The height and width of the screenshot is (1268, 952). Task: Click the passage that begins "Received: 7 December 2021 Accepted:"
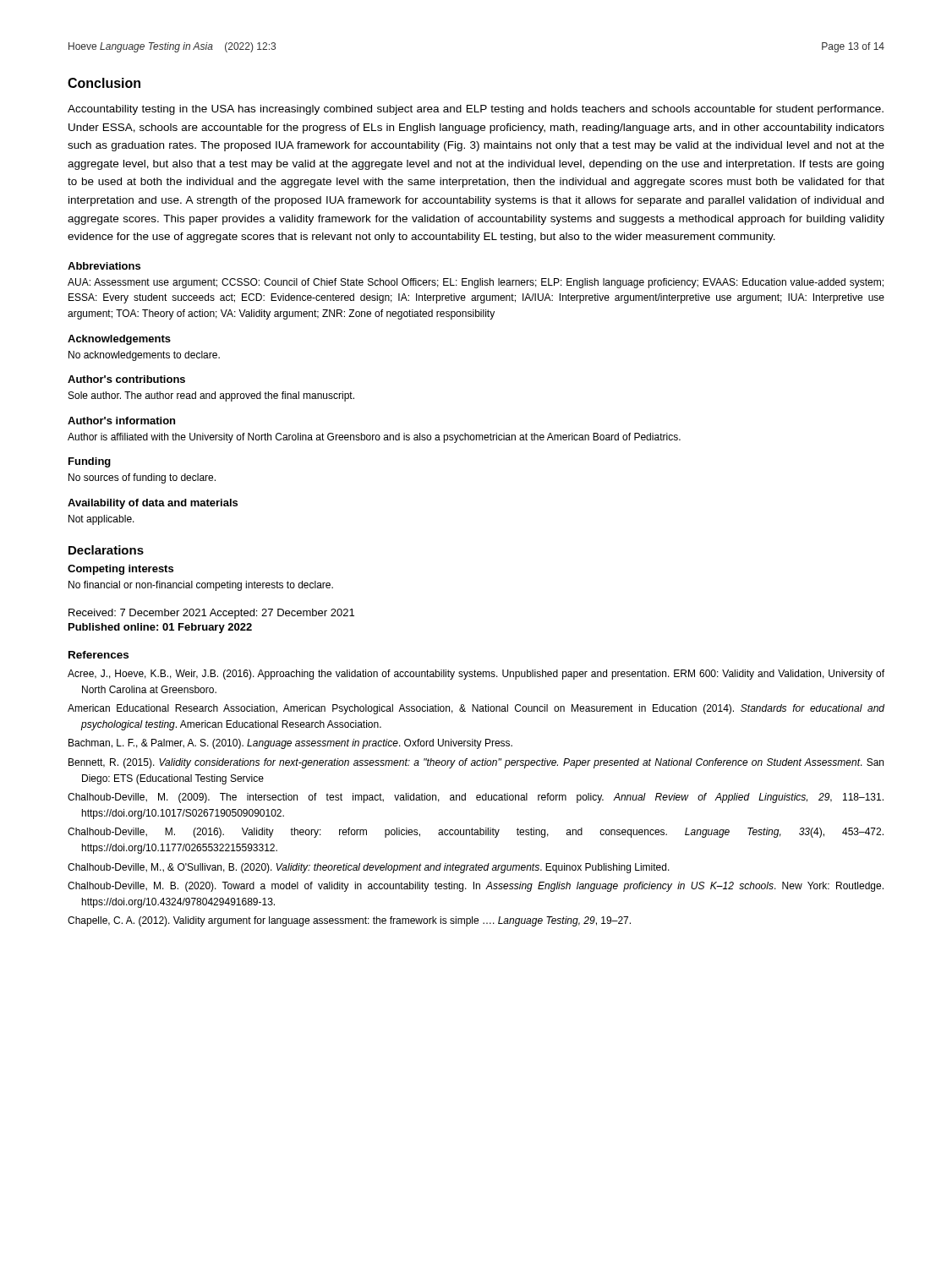tap(211, 613)
